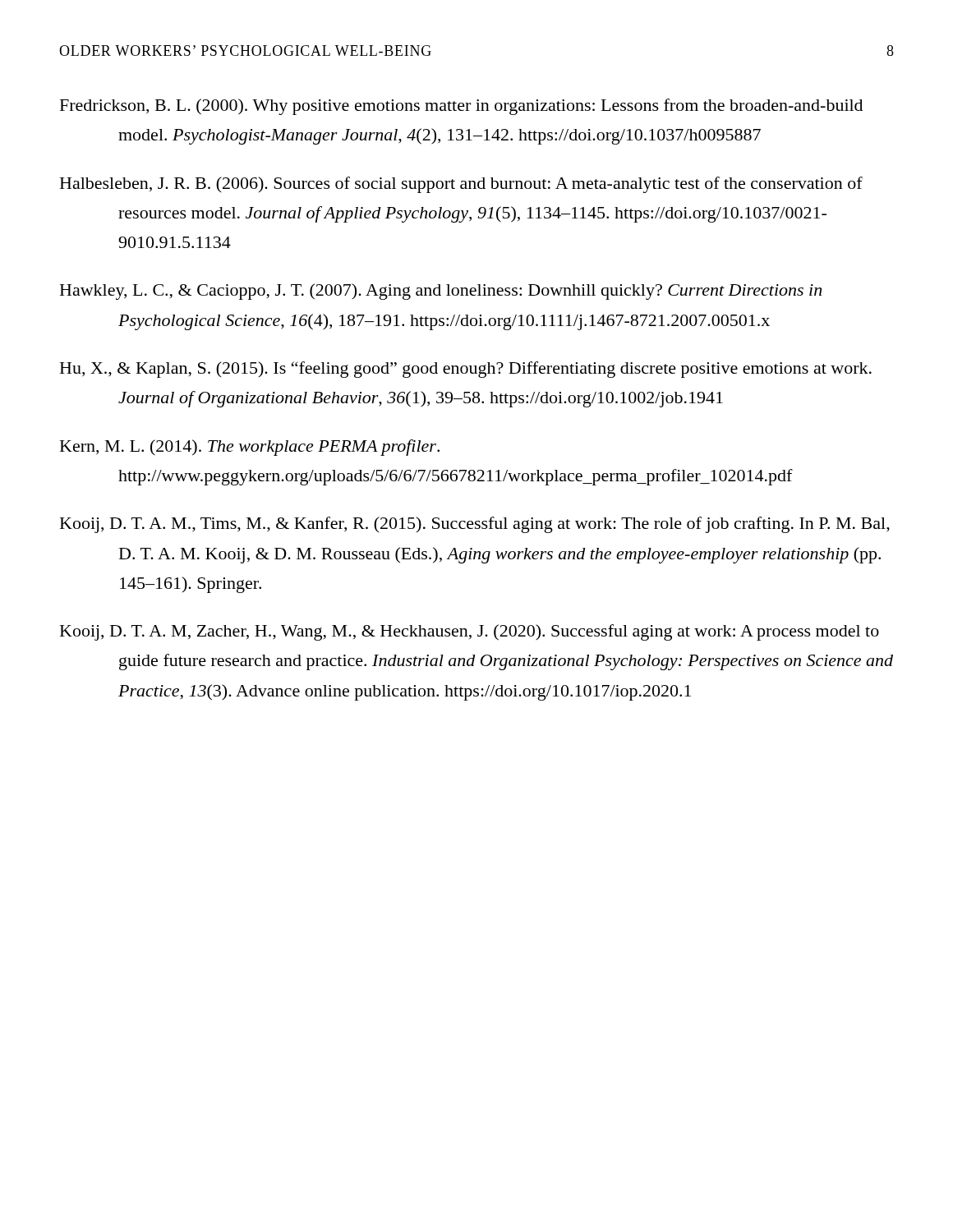Point to the text starting "Hawkley, L. C.,"
Screen dimensions: 1232x953
441,305
